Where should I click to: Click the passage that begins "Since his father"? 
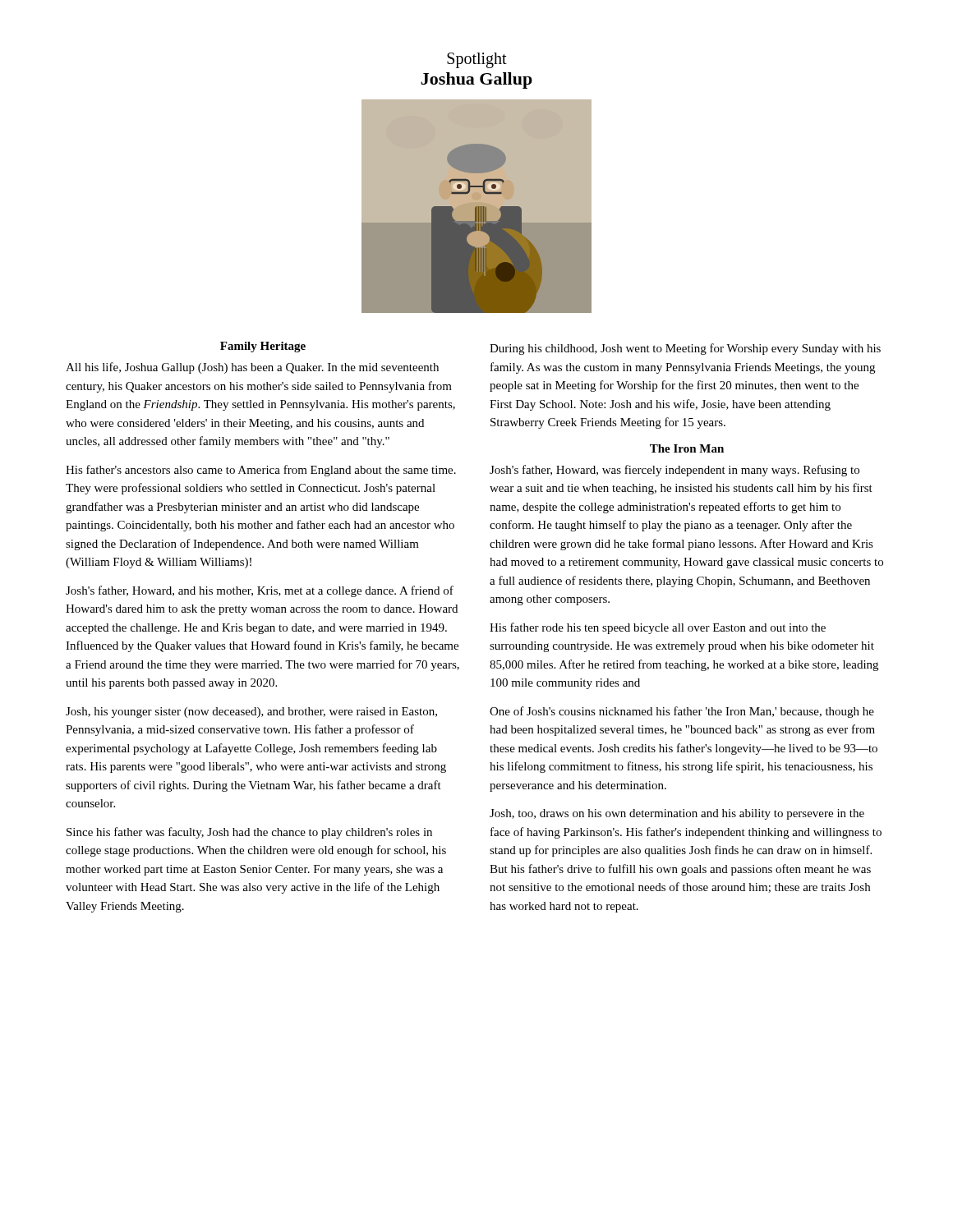(x=263, y=869)
